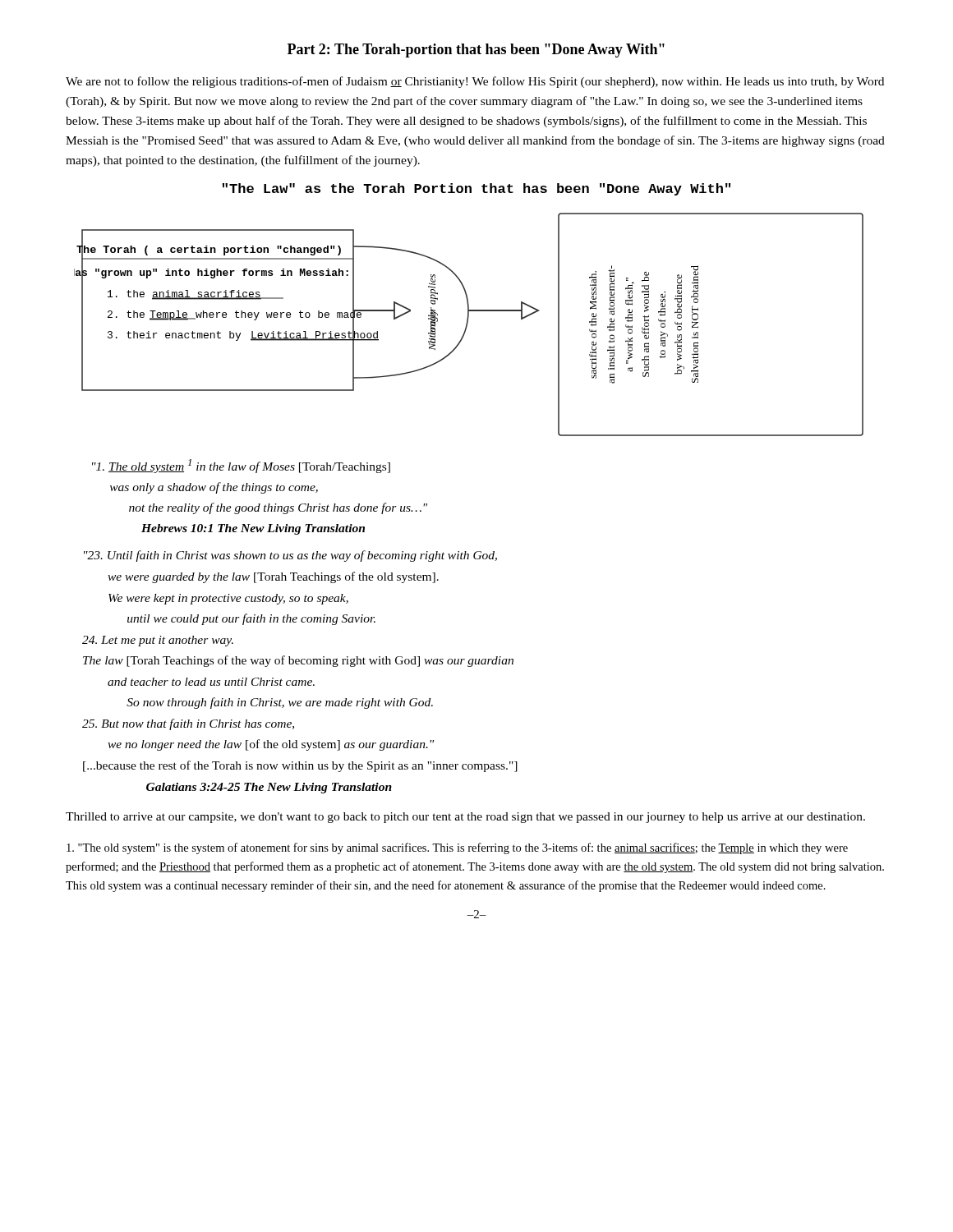Locate the element starting ""1. The old system"
The image size is (953, 1232).
tap(259, 495)
